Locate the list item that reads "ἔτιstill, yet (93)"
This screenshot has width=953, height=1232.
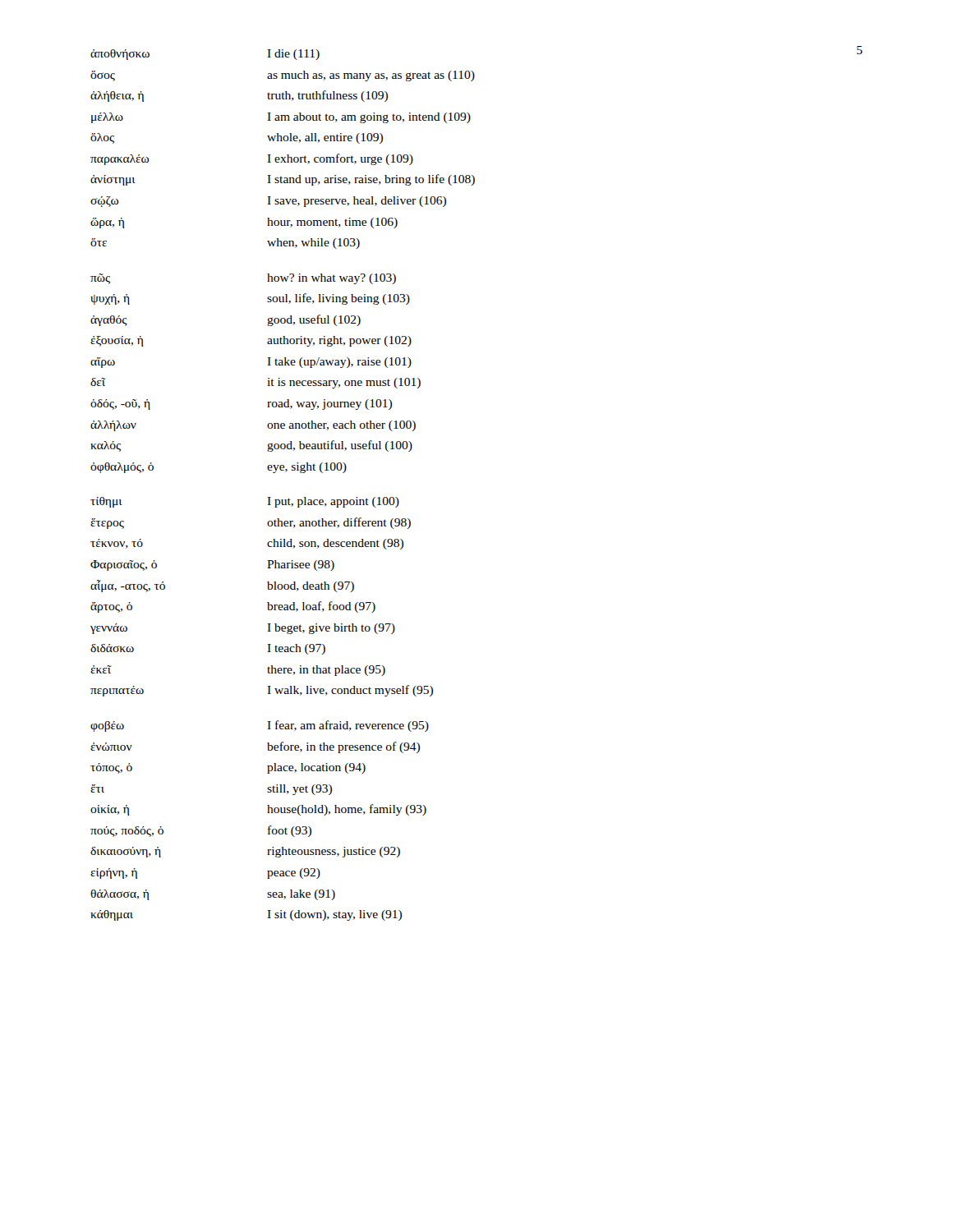99,790
